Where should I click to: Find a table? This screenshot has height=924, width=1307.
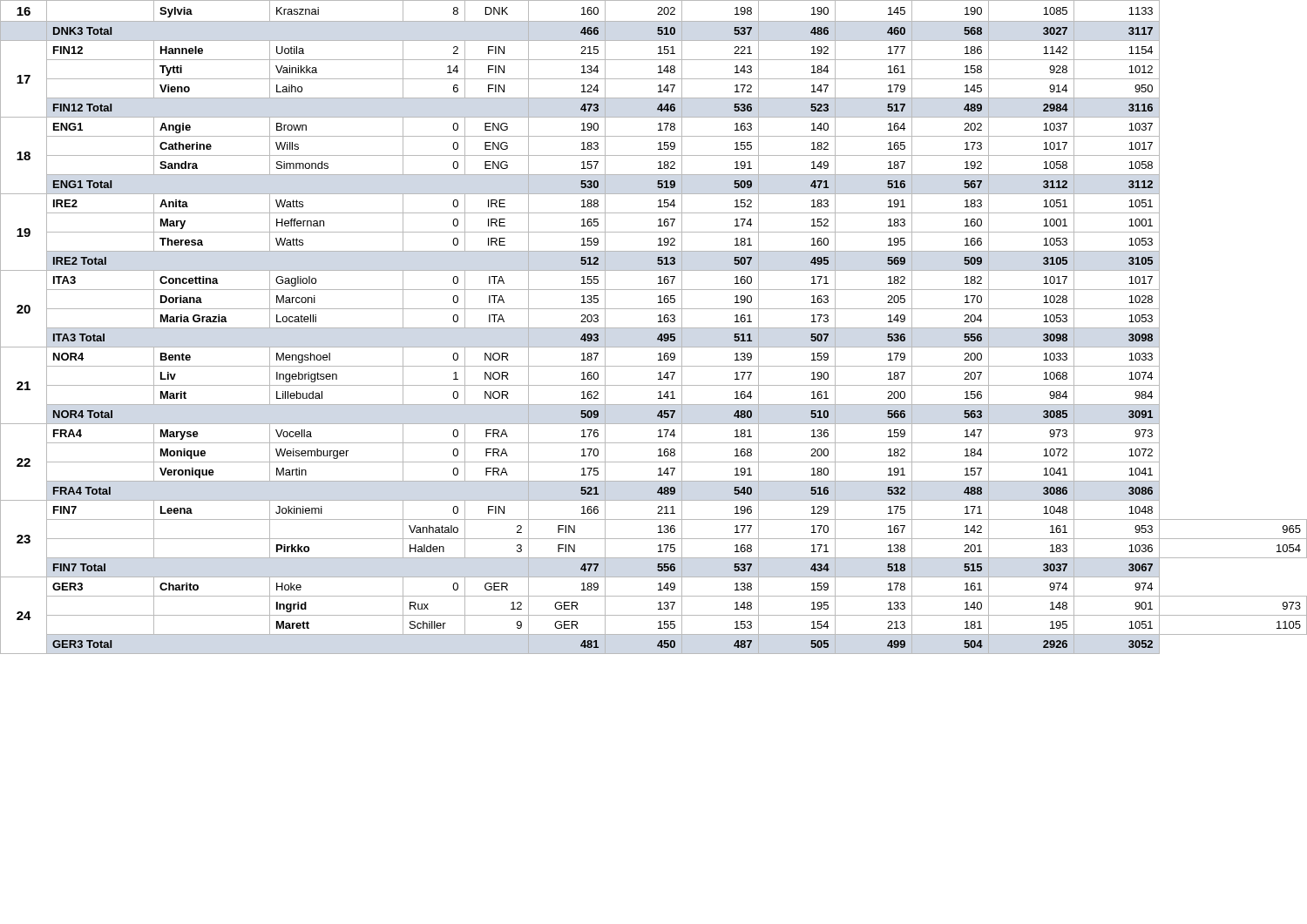point(654,327)
